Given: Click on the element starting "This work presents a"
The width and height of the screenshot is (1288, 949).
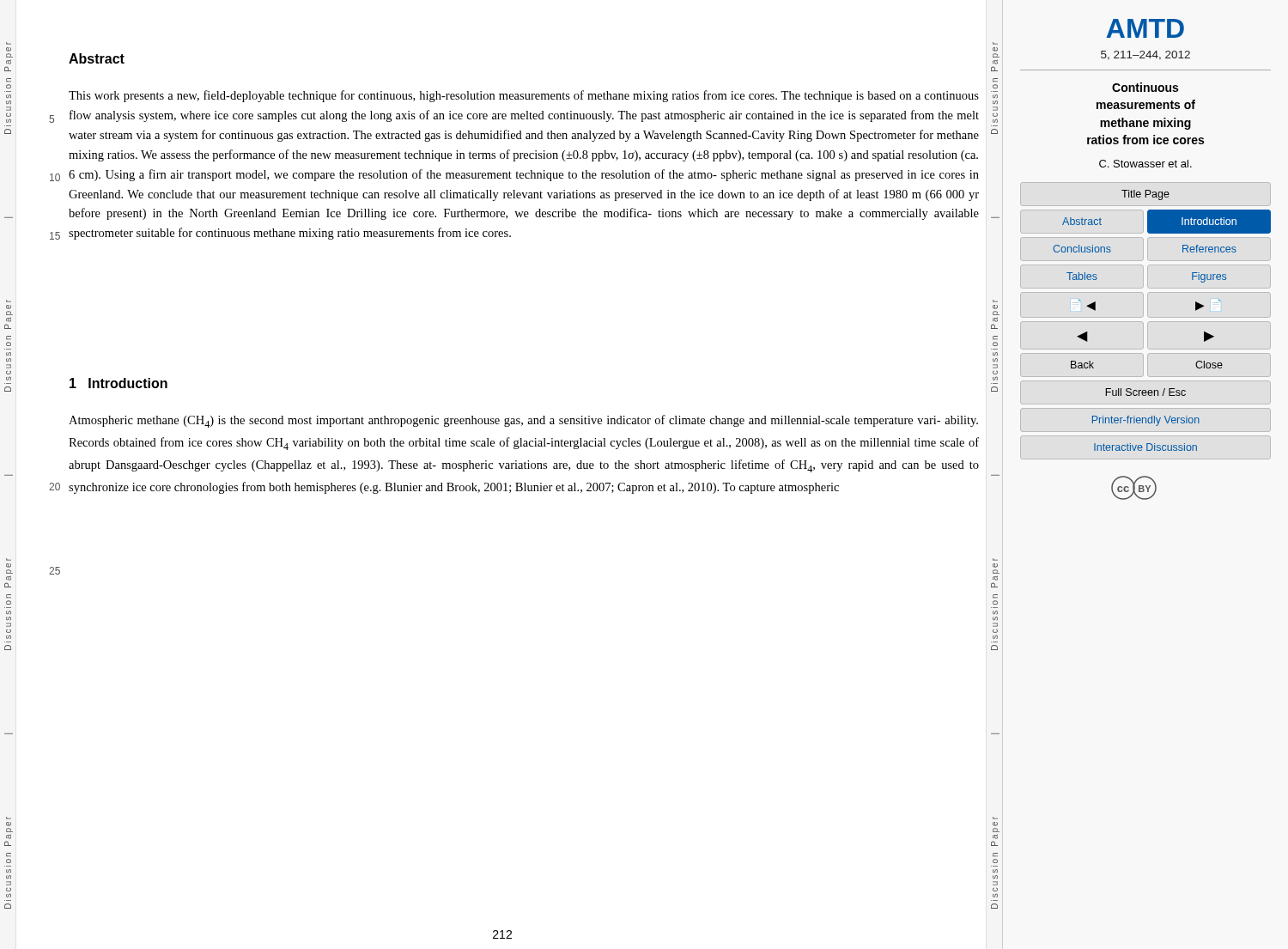Looking at the screenshot, I should coord(524,164).
